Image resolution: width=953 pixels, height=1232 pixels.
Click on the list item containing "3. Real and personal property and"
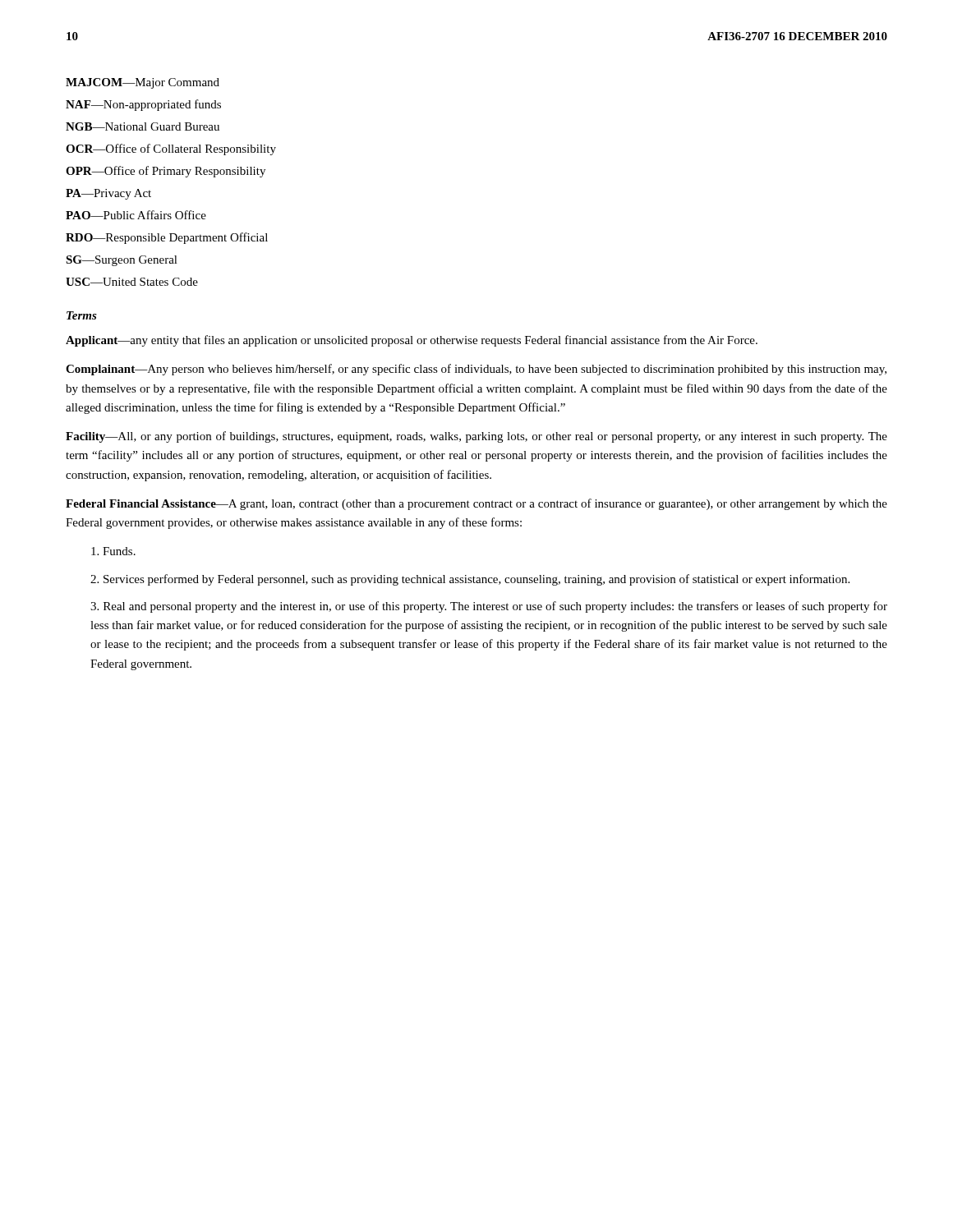click(x=489, y=635)
